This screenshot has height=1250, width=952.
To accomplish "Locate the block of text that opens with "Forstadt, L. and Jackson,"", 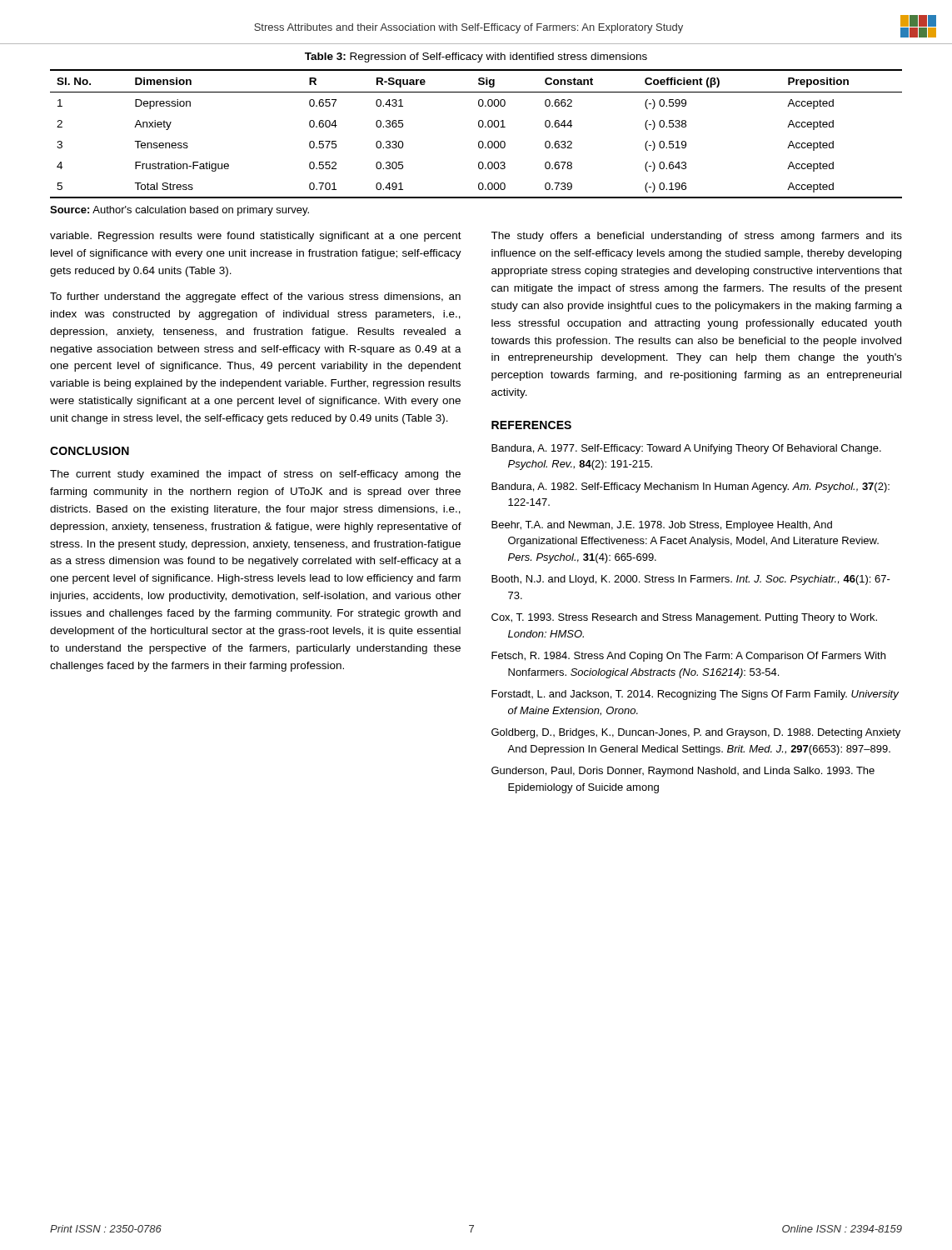I will point(695,702).
